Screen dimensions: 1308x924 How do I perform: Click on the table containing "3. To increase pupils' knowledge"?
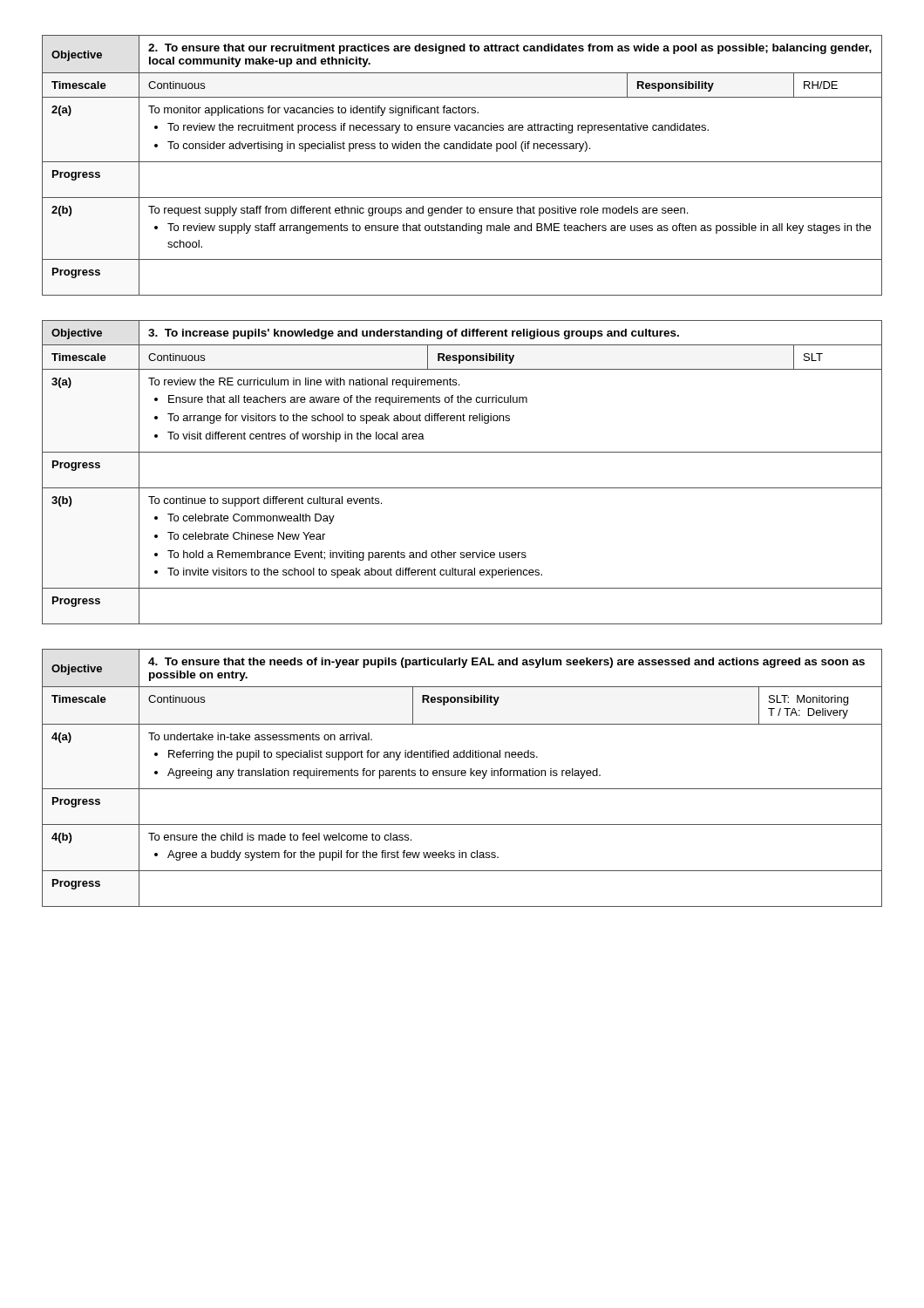click(462, 472)
